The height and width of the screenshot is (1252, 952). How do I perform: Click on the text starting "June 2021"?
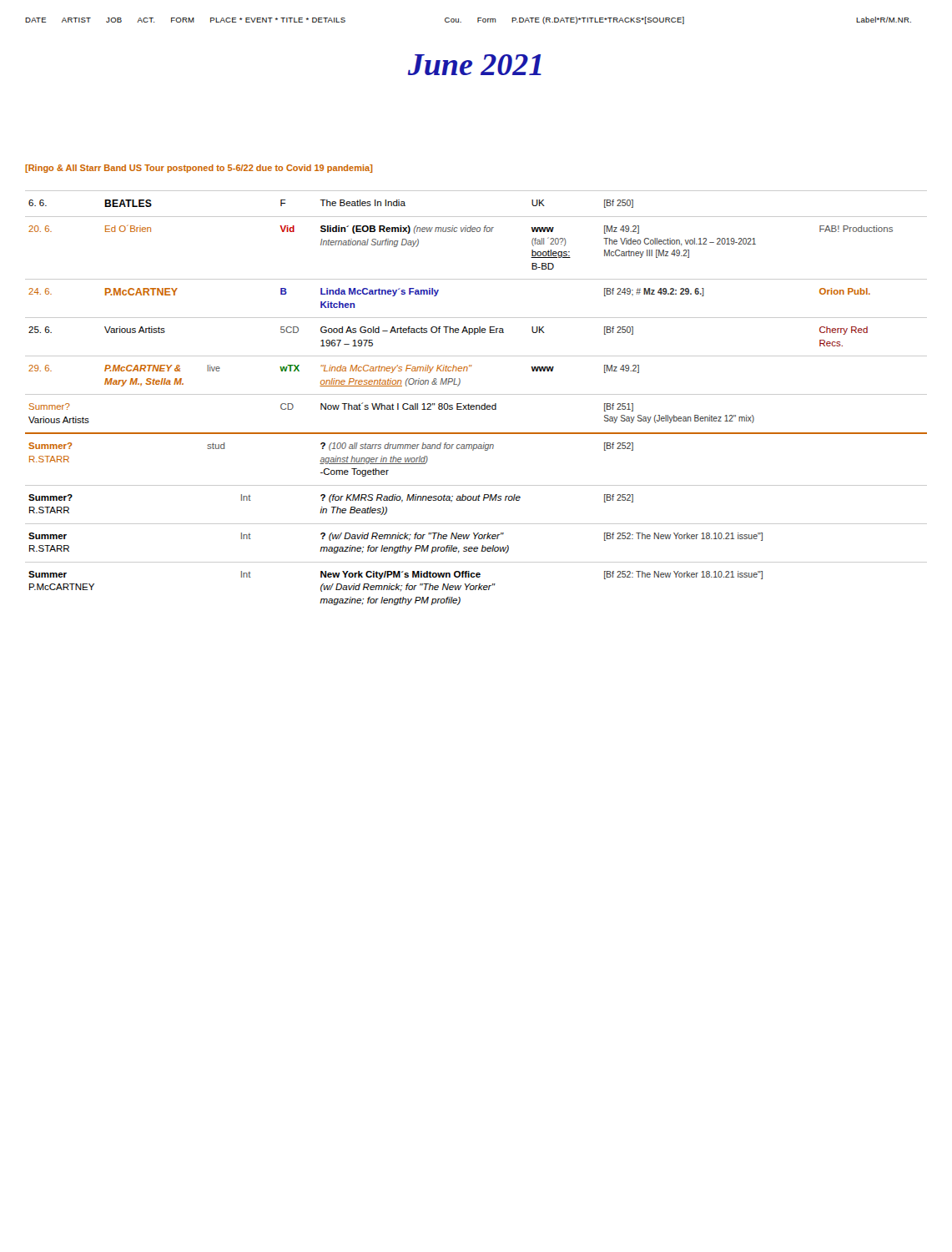coord(476,64)
